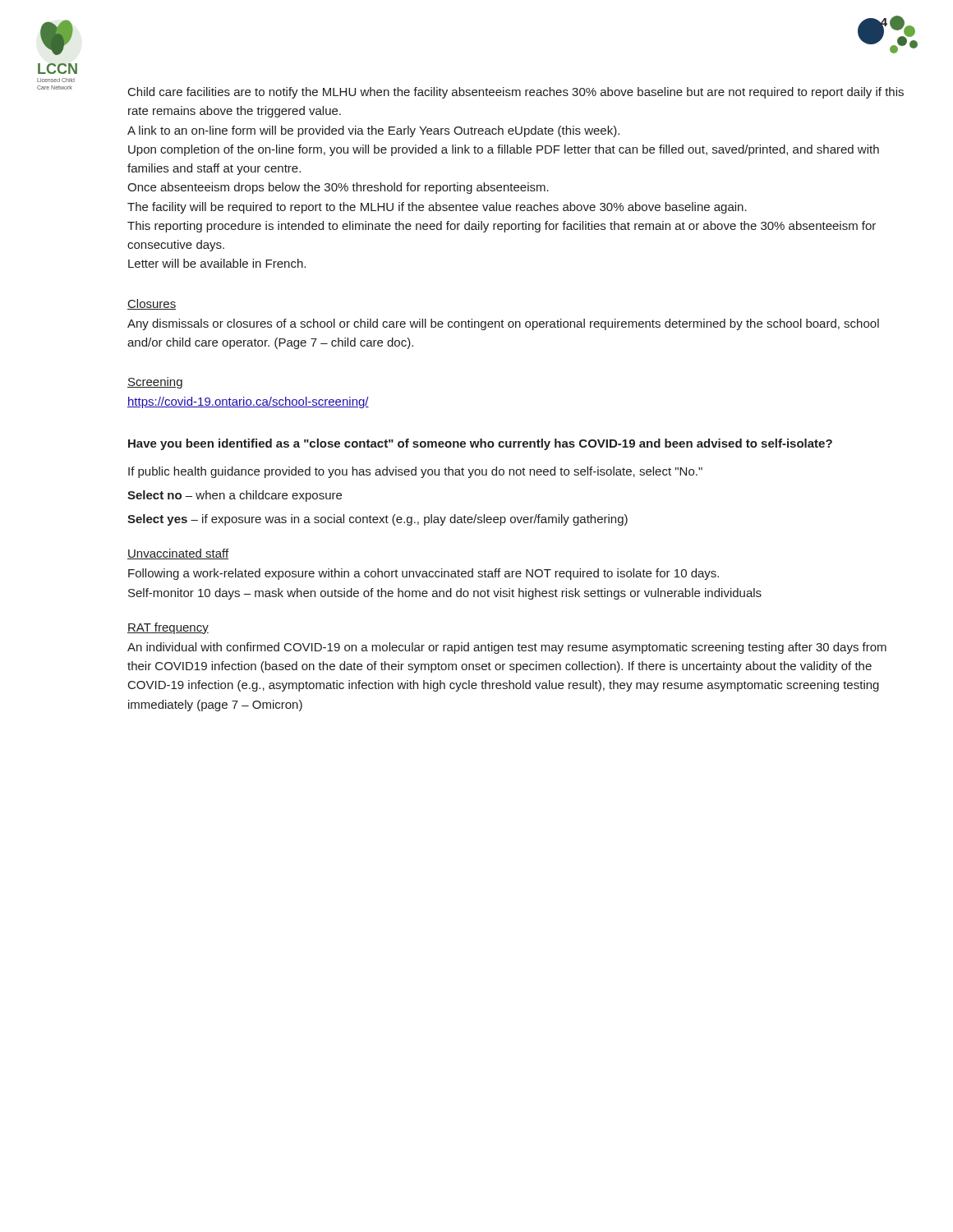Click on the block starting "If public health guidance provided to"
953x1232 pixels.
click(x=415, y=471)
